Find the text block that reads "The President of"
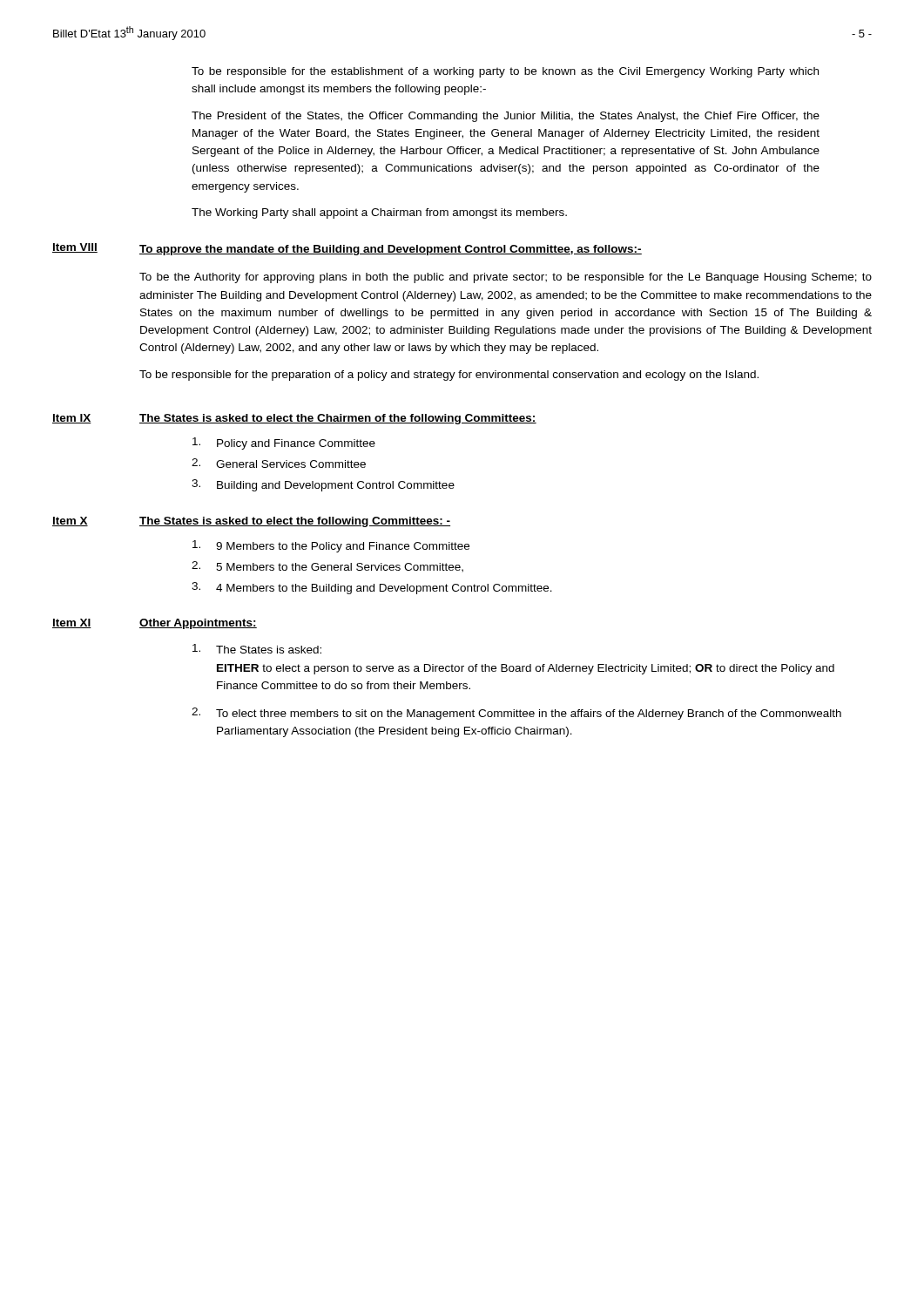The image size is (924, 1307). pyautogui.click(x=506, y=151)
